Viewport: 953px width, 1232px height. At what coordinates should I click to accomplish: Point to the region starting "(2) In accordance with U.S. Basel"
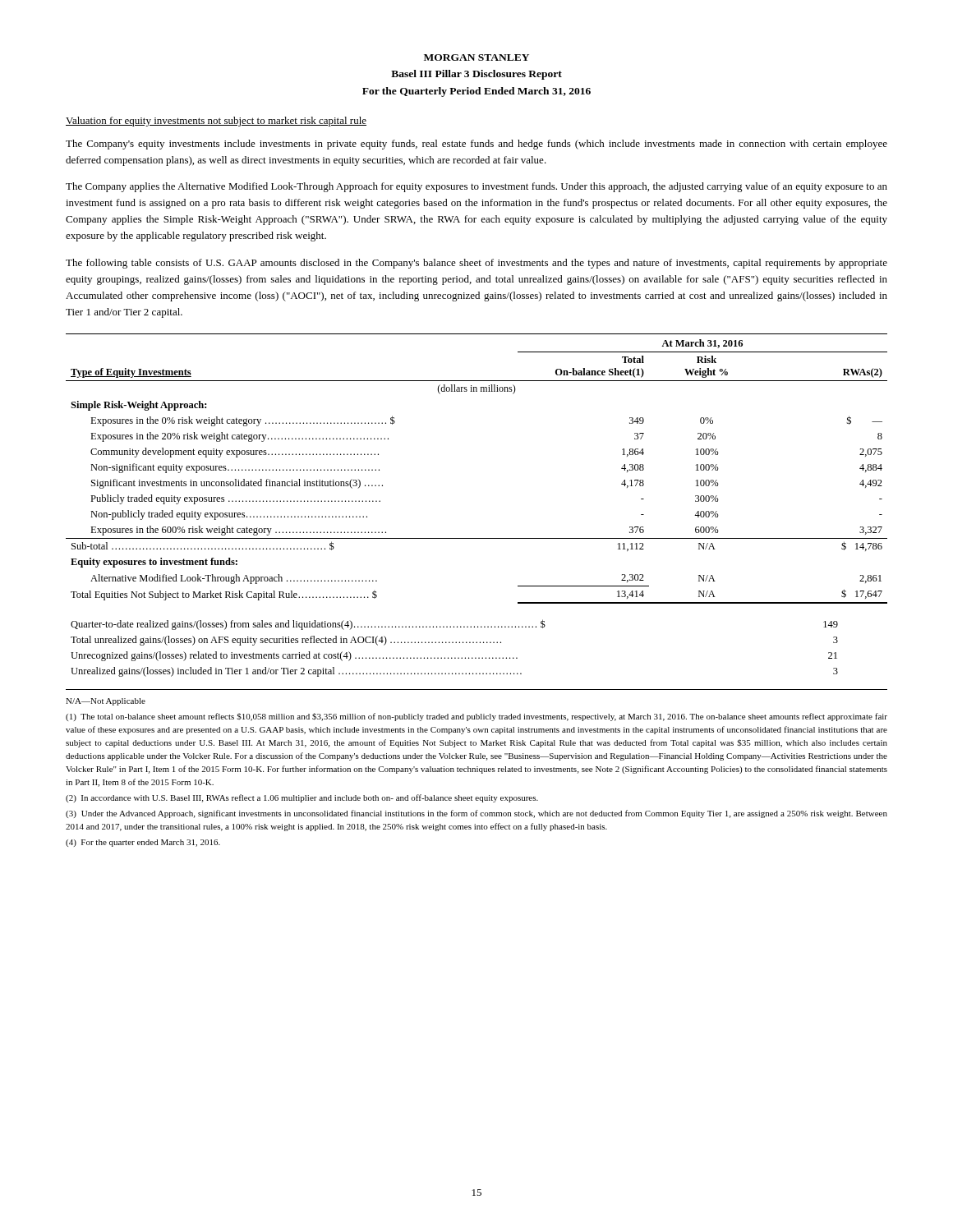pyautogui.click(x=302, y=797)
